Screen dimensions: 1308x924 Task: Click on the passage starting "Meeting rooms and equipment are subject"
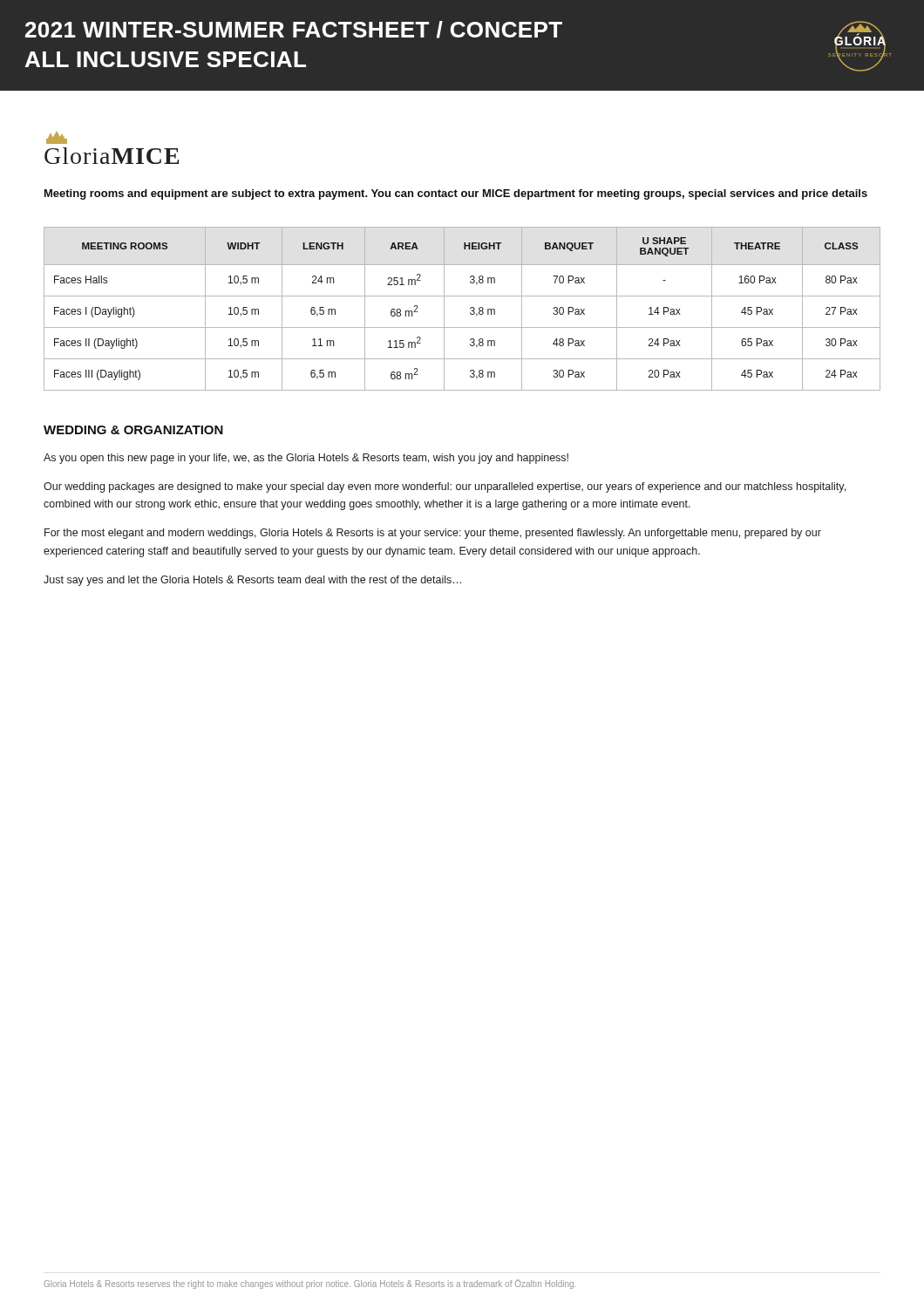point(456,193)
